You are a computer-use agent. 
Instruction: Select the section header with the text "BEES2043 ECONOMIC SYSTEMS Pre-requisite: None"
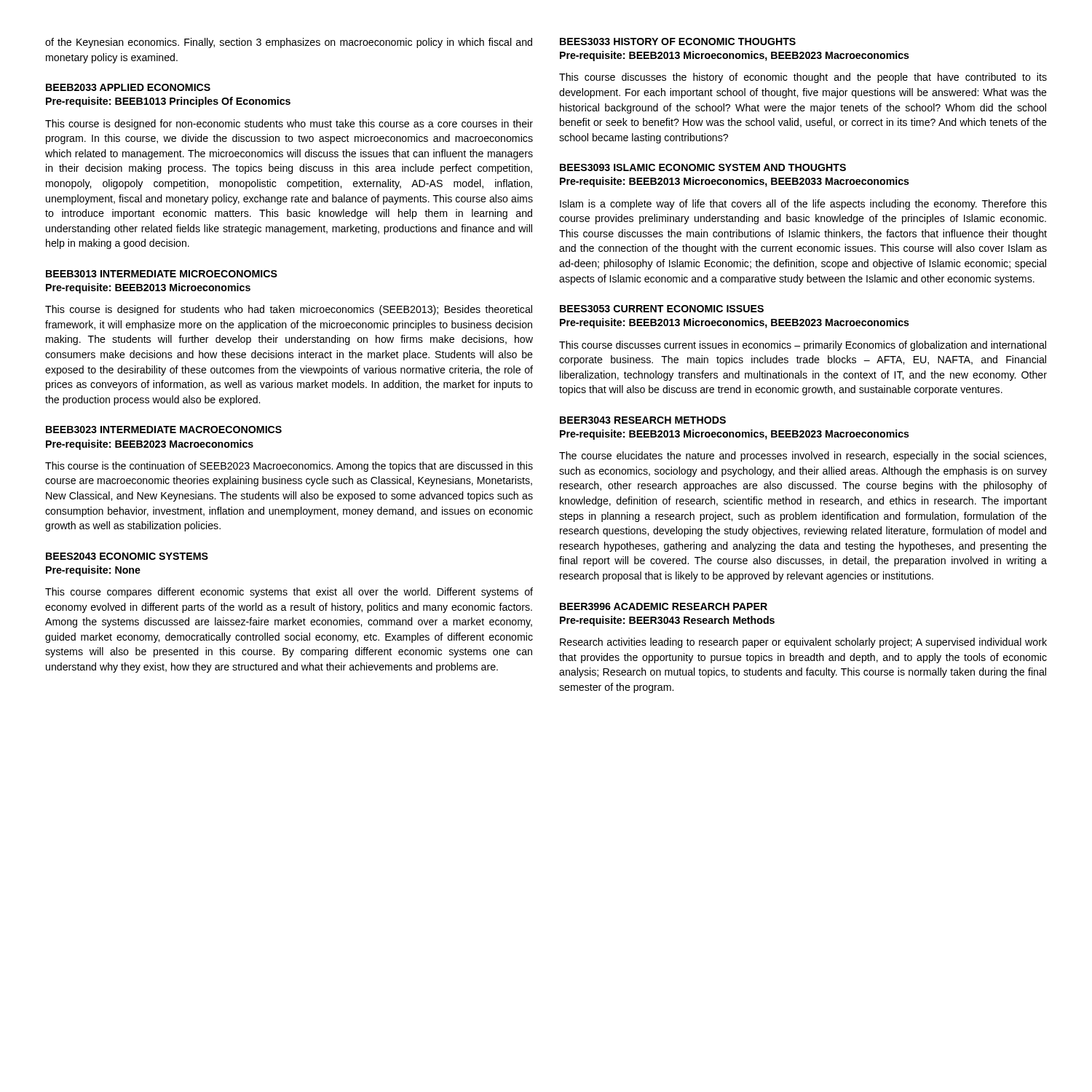coord(127,563)
